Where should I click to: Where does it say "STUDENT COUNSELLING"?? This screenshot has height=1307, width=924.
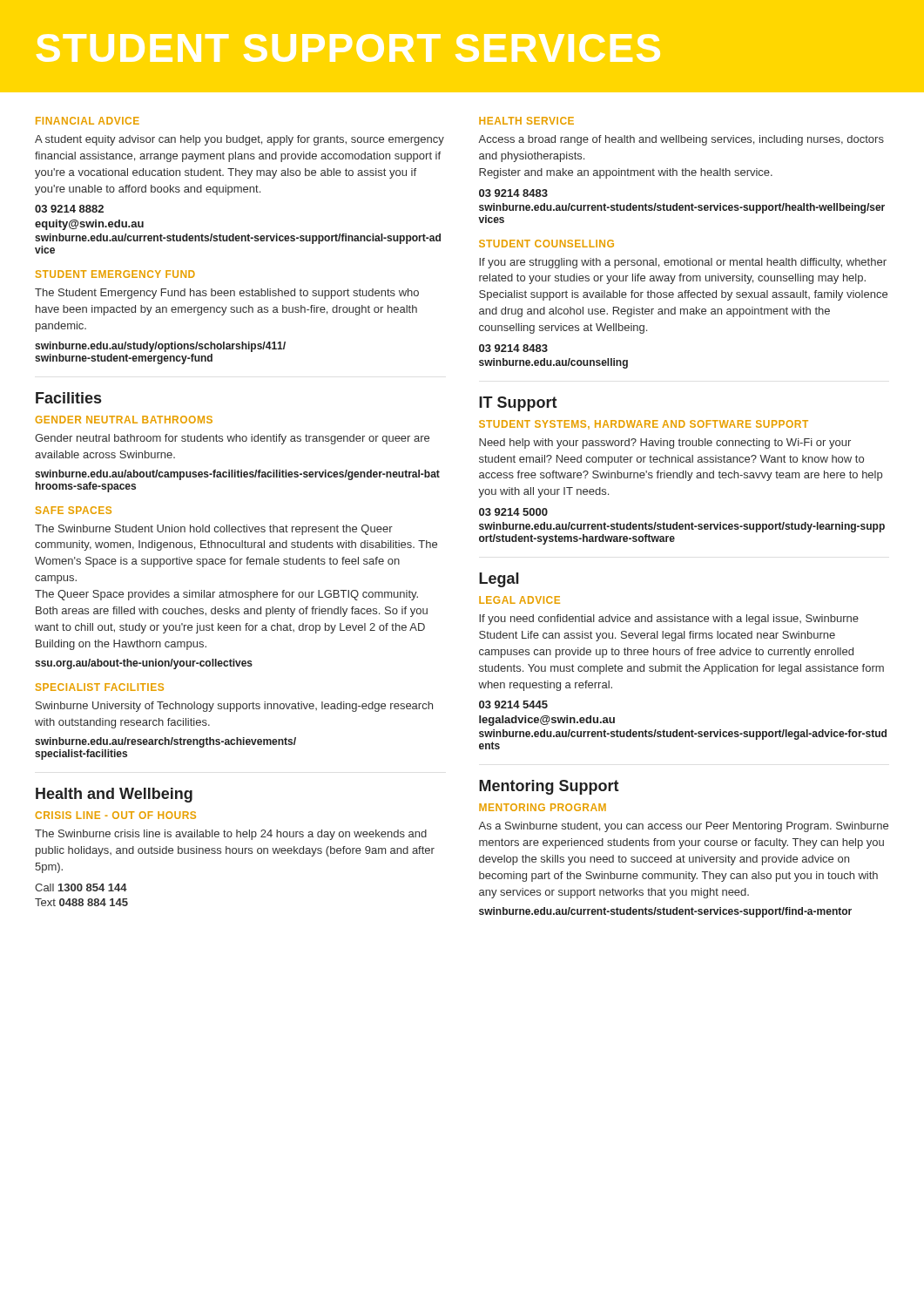547,244
